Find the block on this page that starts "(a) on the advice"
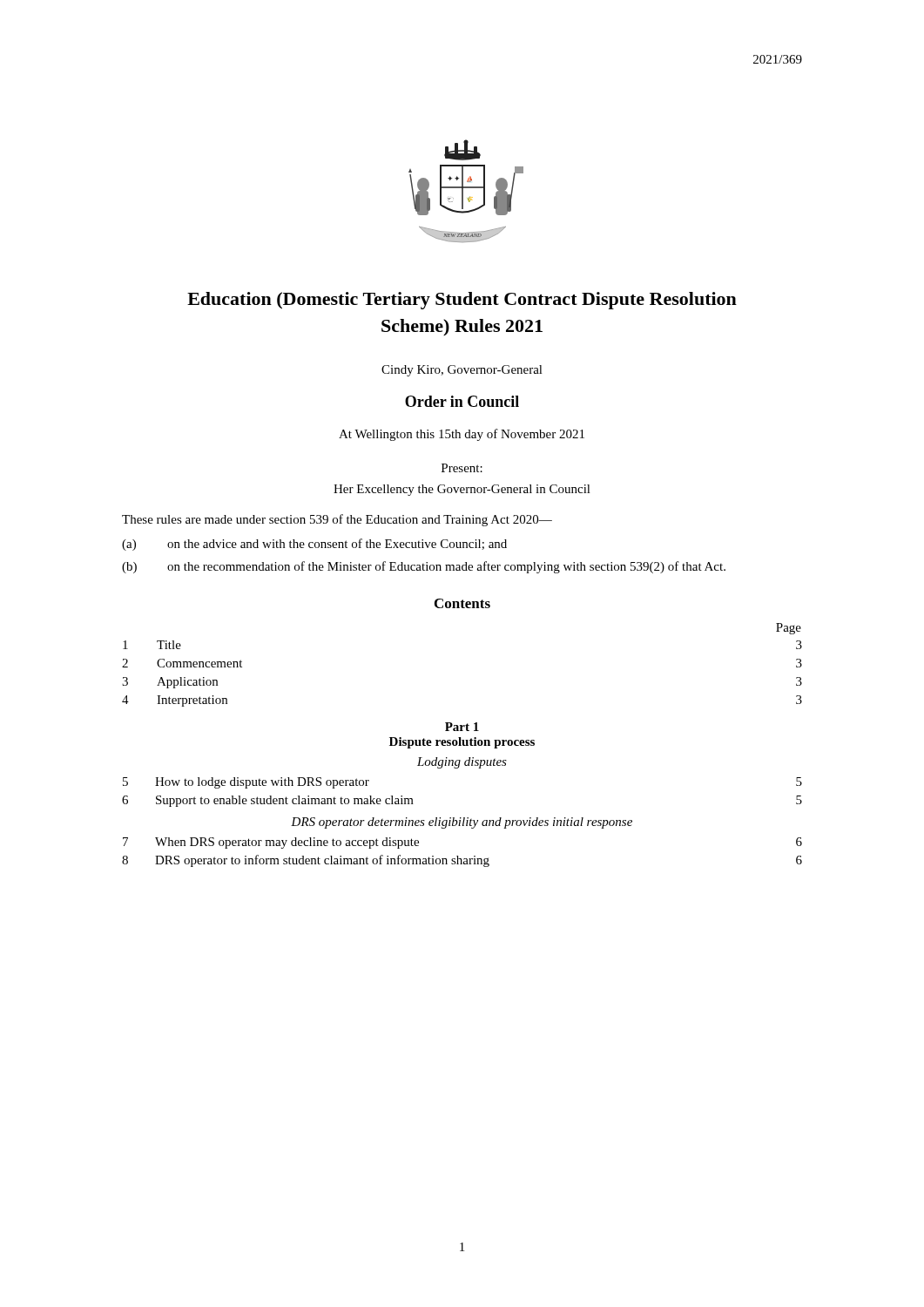The height and width of the screenshot is (1307, 924). tap(315, 544)
